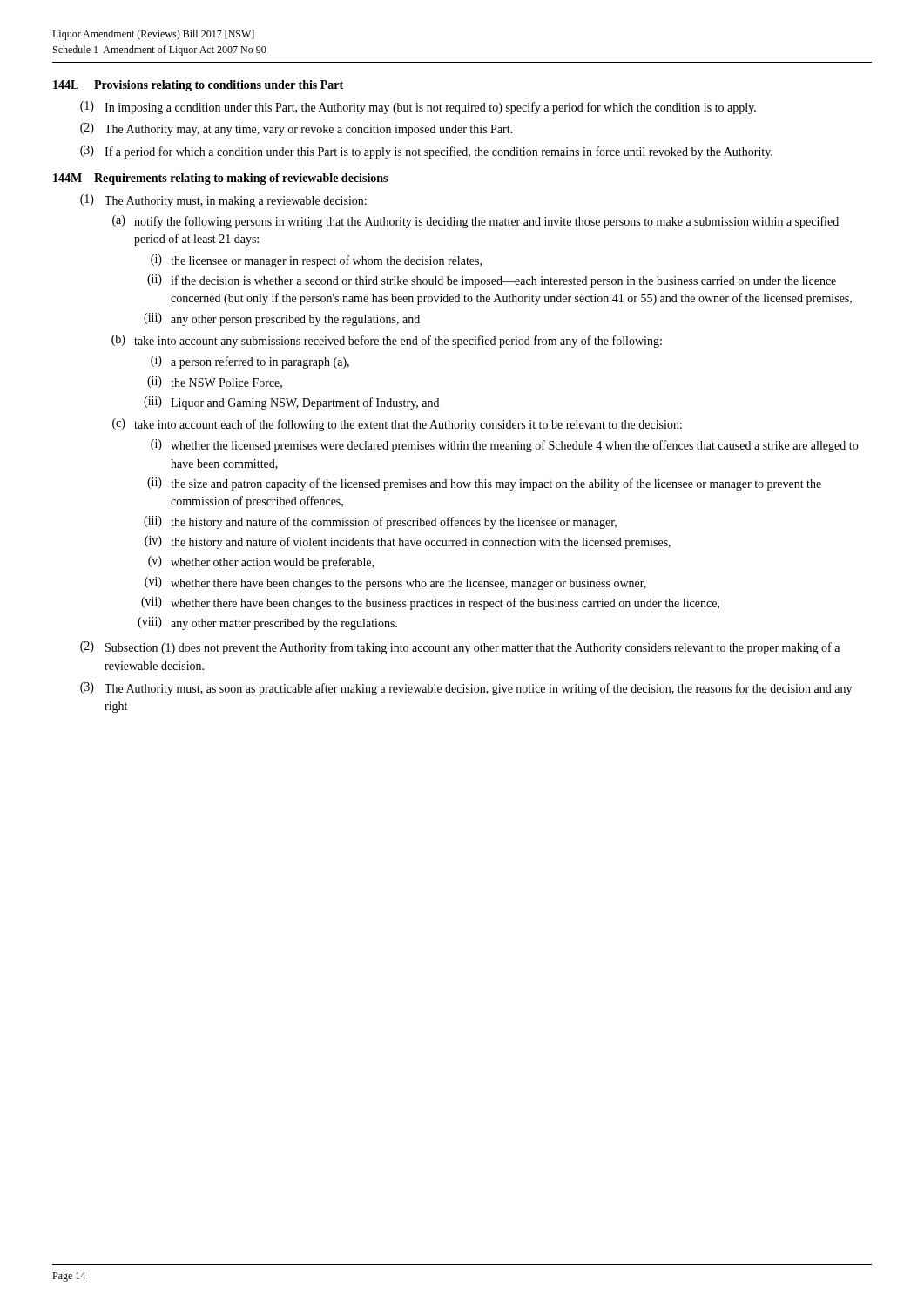Viewport: 924px width, 1307px height.
Task: Click on the text starting "(i) a person referred to in"
Action: pyautogui.click(x=250, y=362)
